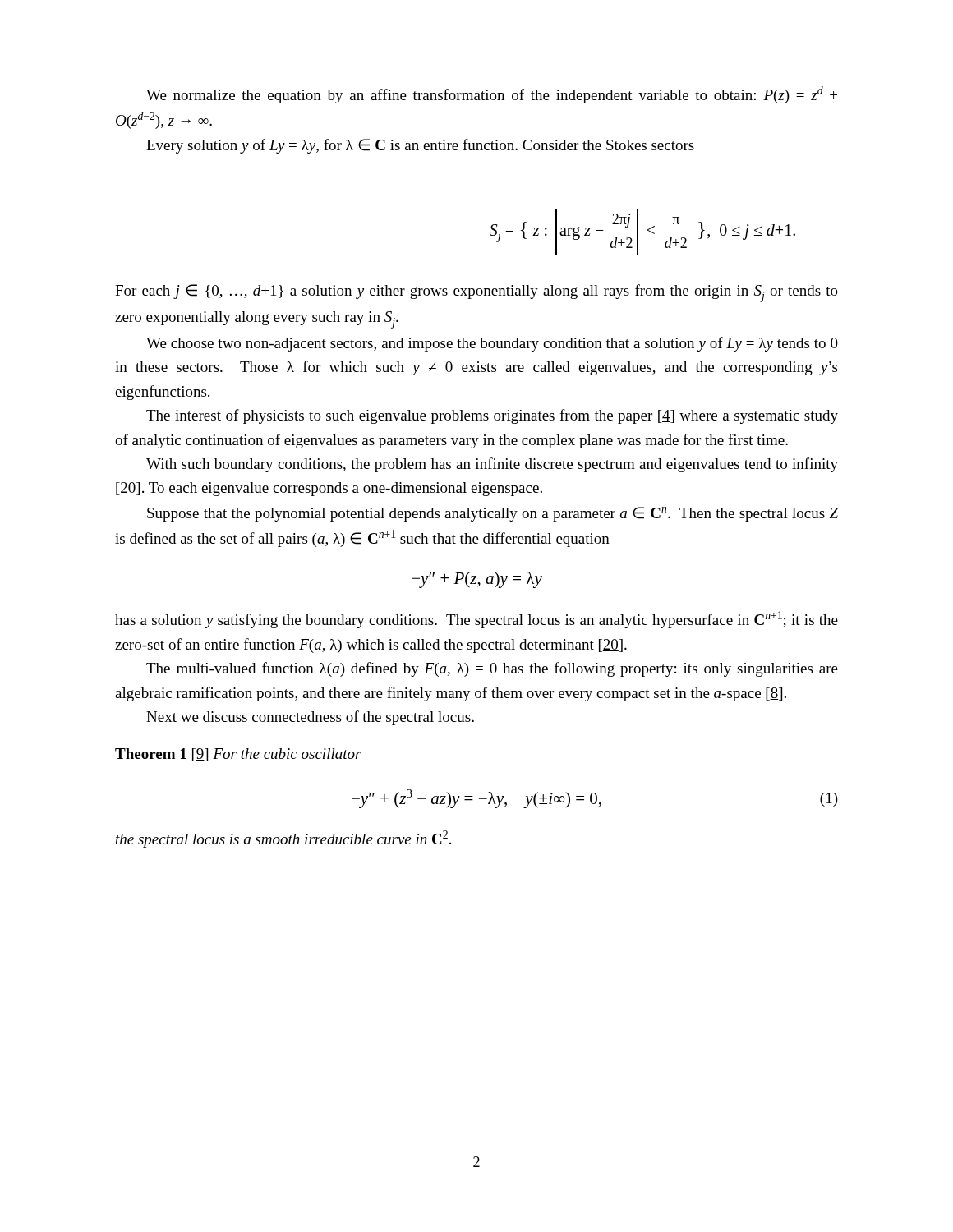Where is the passage that starts "Suppose that the polynomial"?
The width and height of the screenshot is (953, 1232).
pos(476,525)
